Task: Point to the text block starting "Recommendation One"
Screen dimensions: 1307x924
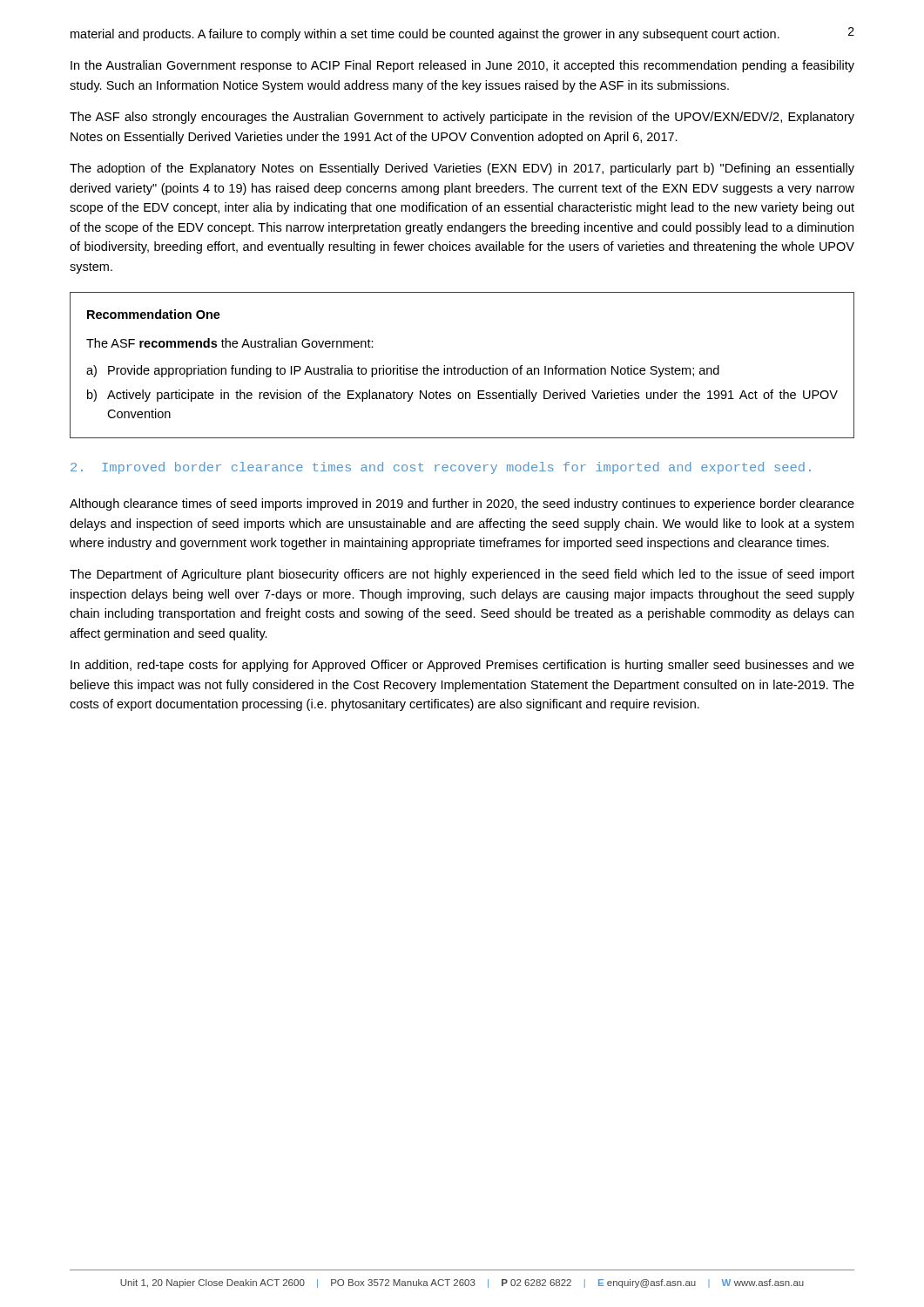Action: 154,314
